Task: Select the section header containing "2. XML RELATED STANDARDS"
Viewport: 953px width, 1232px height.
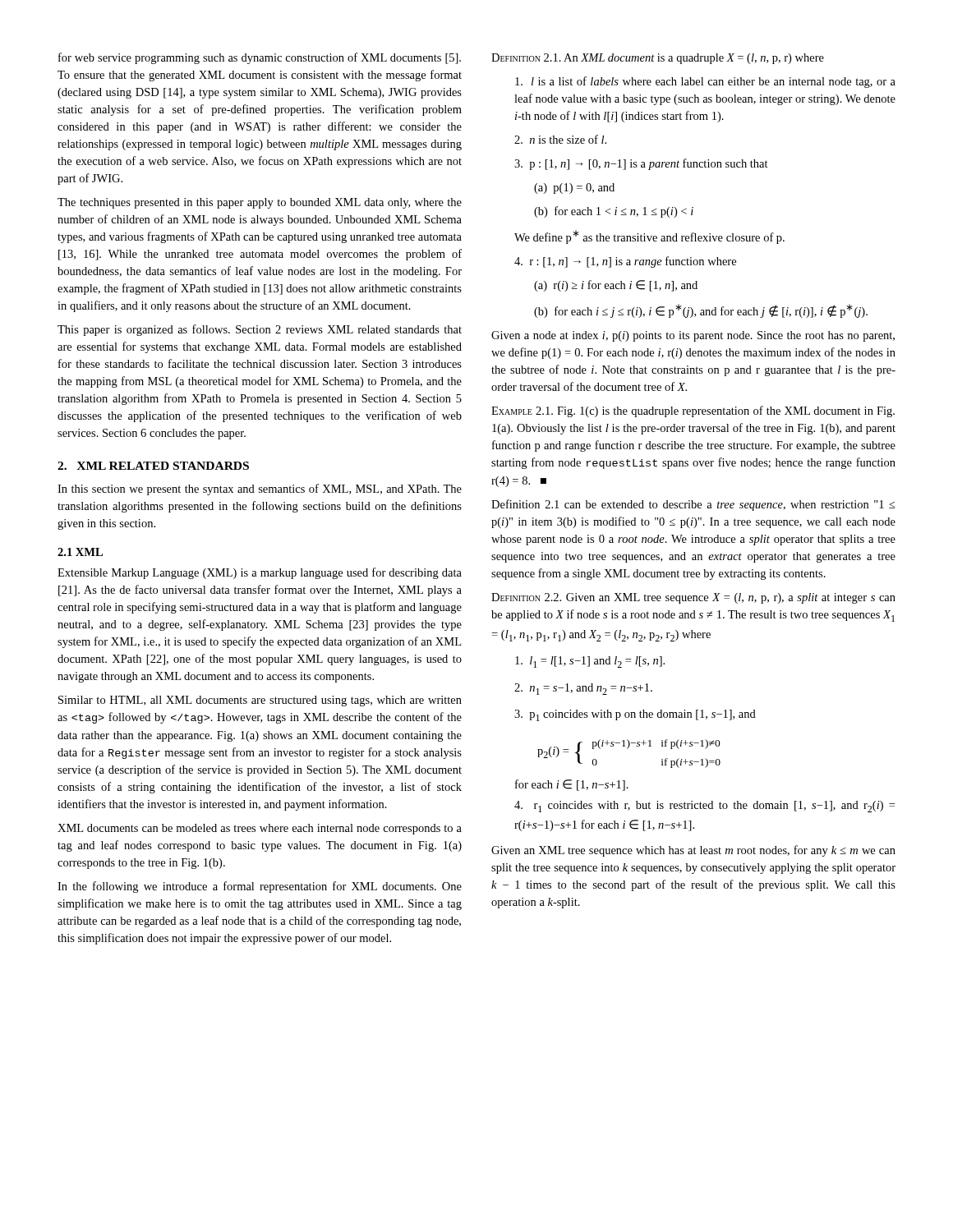Action: pyautogui.click(x=153, y=466)
